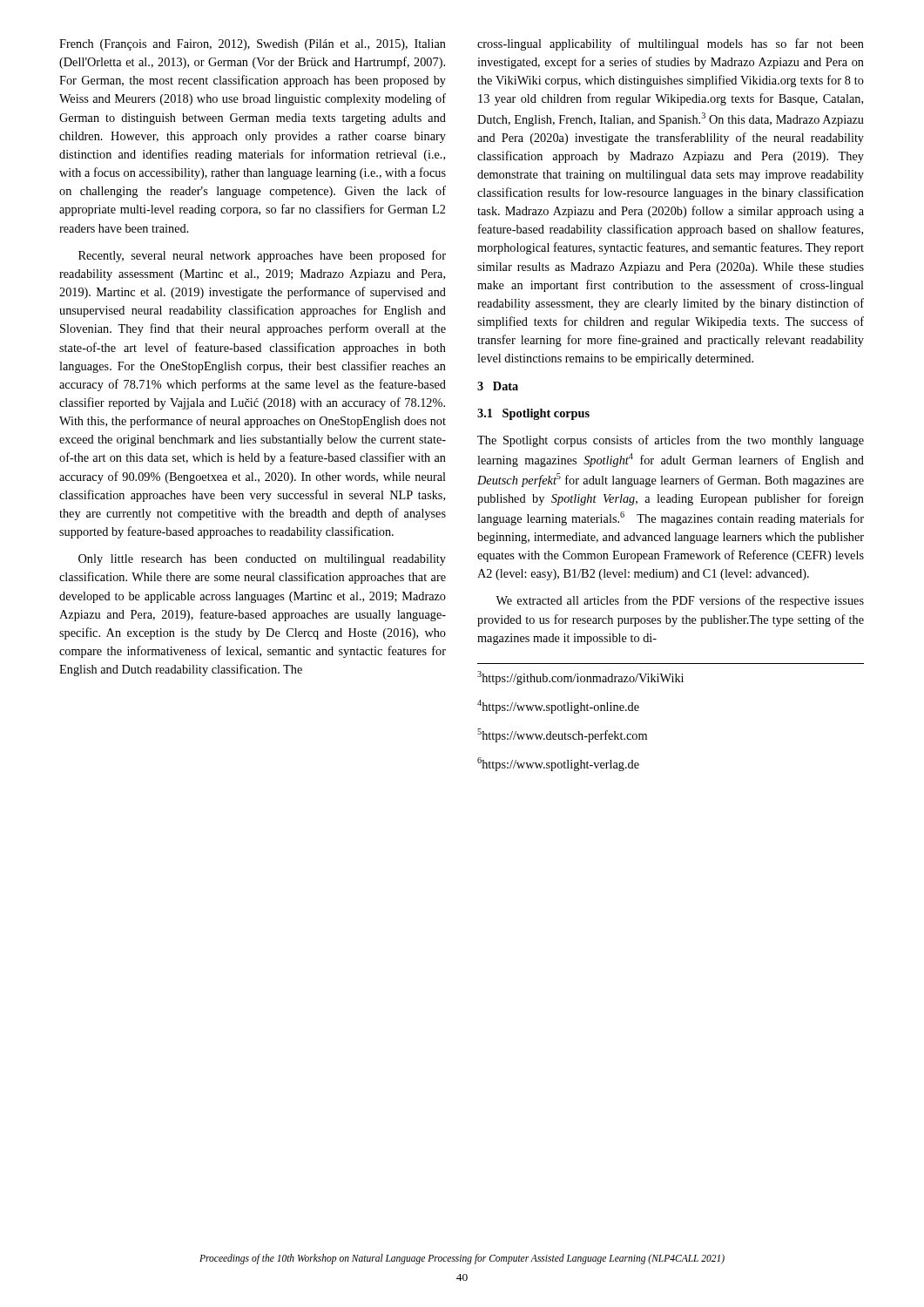Navigate to the text starting "French (François and Fairon,"

(x=253, y=136)
